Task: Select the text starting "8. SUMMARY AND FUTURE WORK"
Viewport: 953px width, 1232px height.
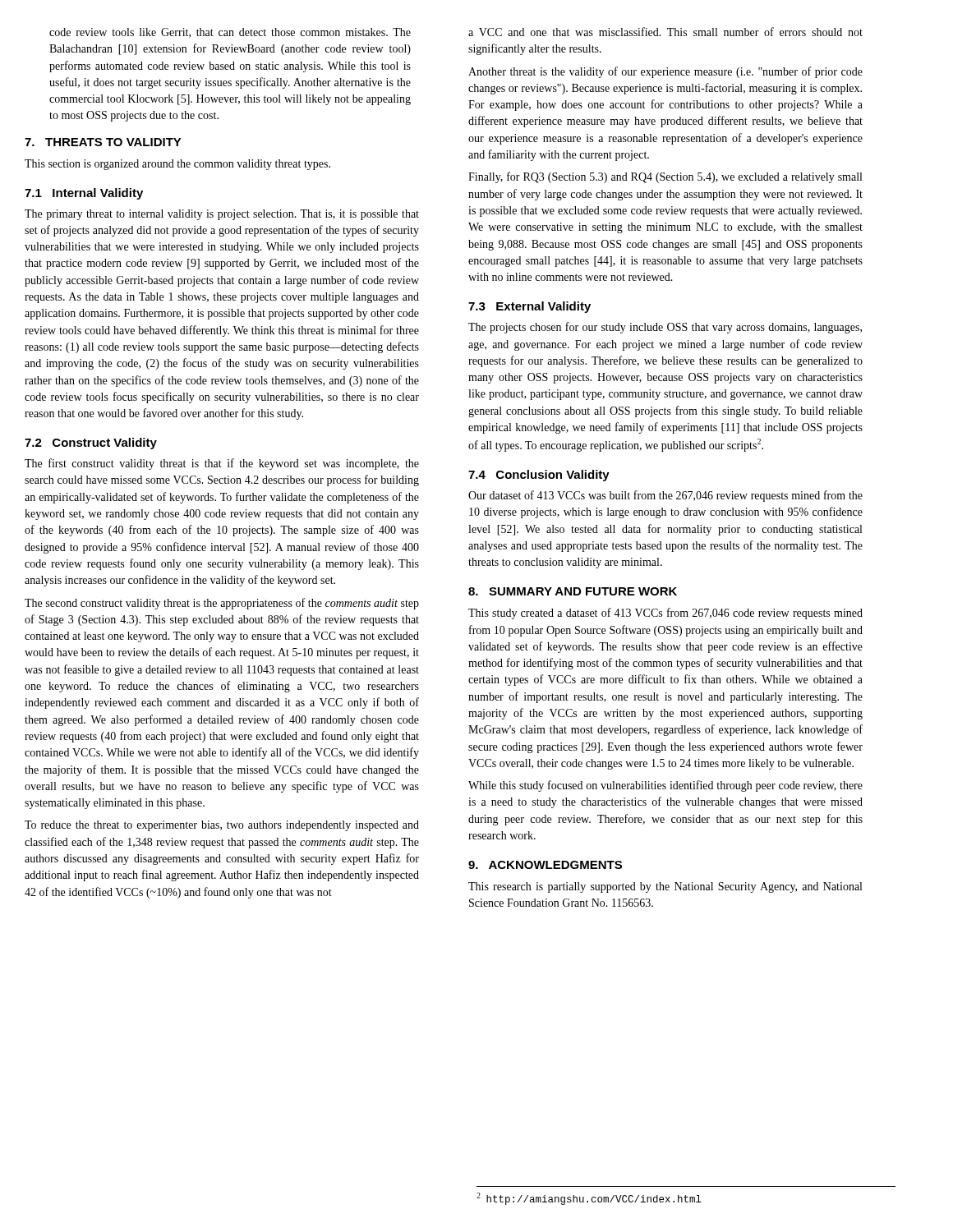Action: coord(573,591)
